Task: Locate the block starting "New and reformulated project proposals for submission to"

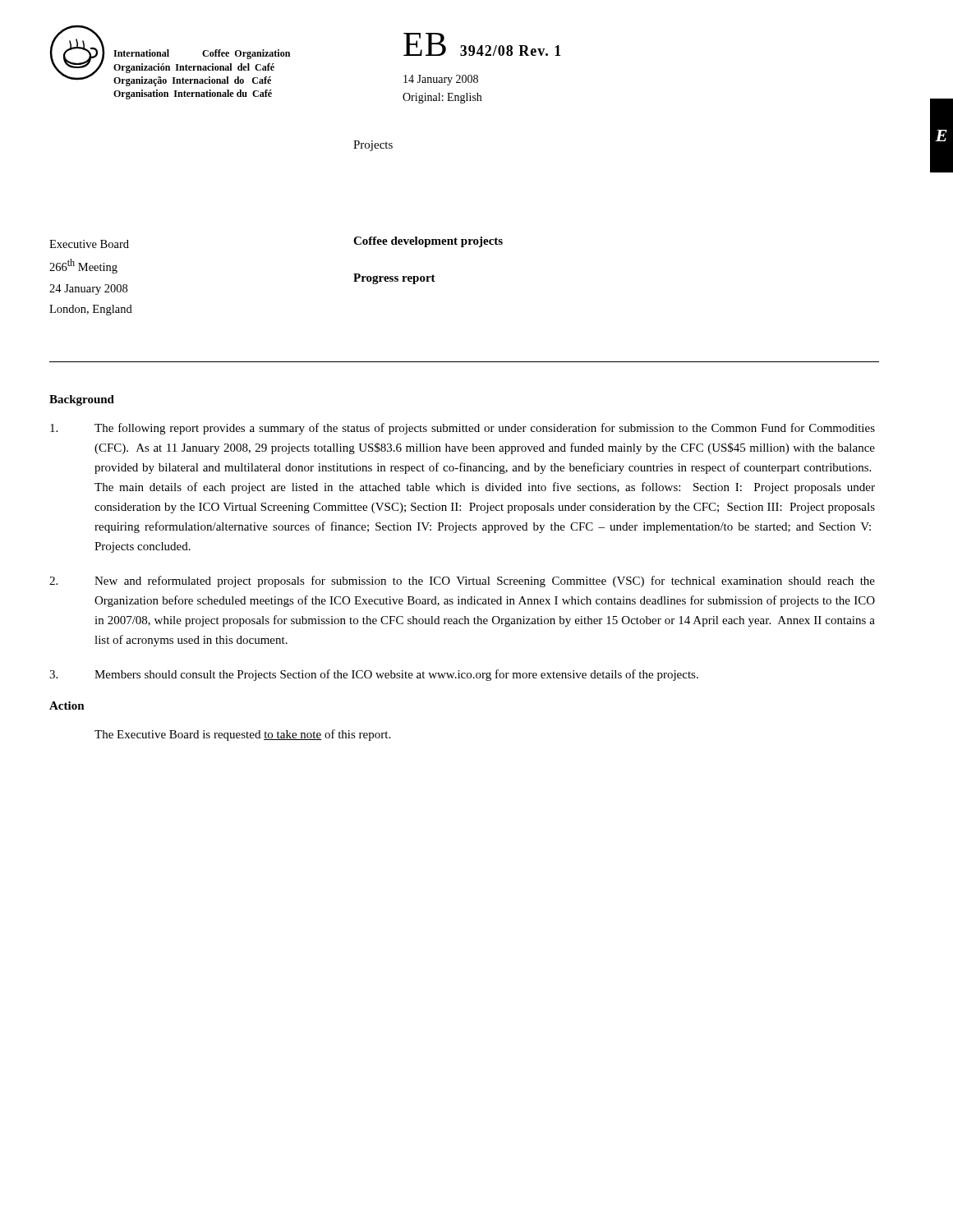Action: pos(462,610)
